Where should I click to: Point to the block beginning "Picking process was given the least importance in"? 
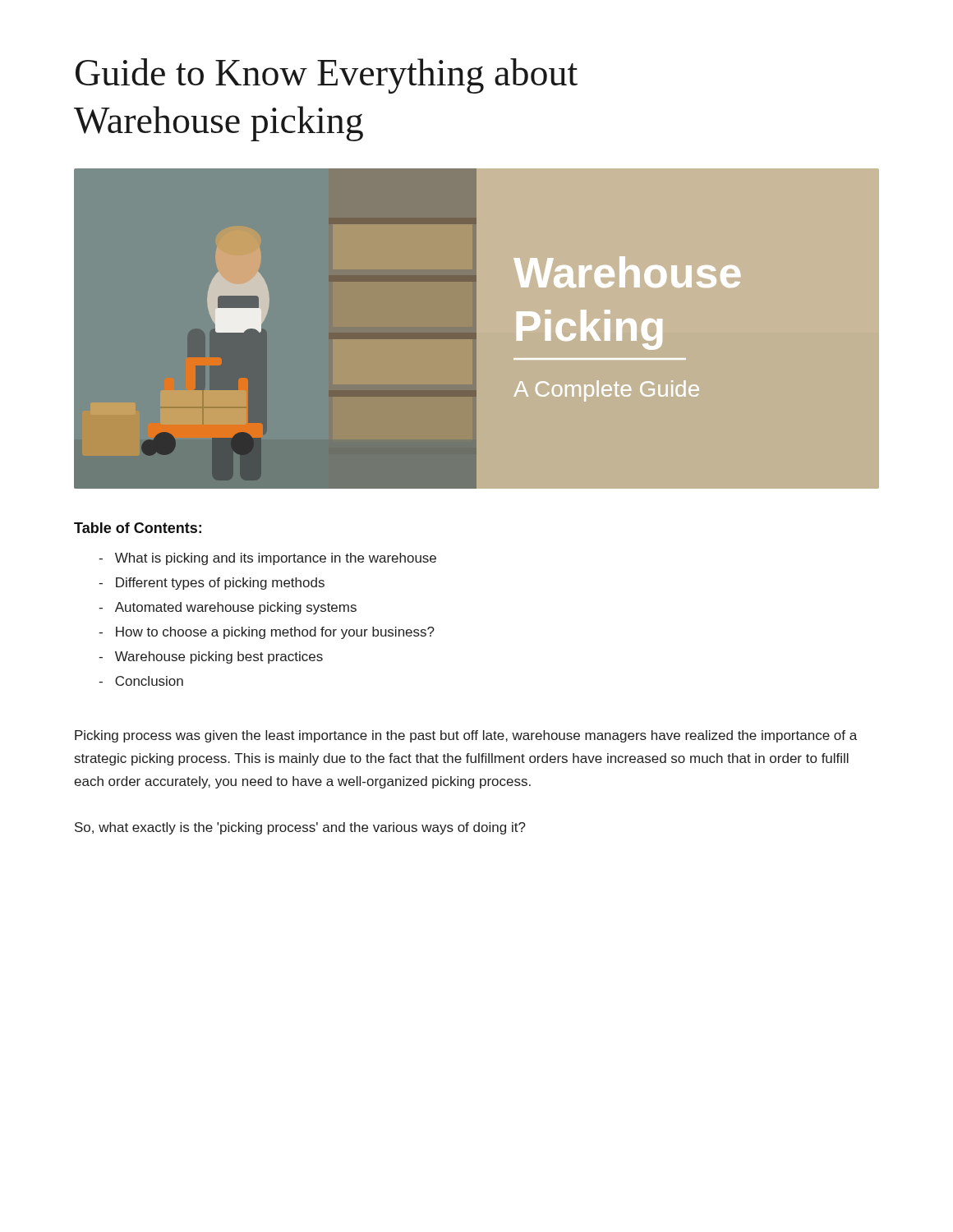pos(468,759)
